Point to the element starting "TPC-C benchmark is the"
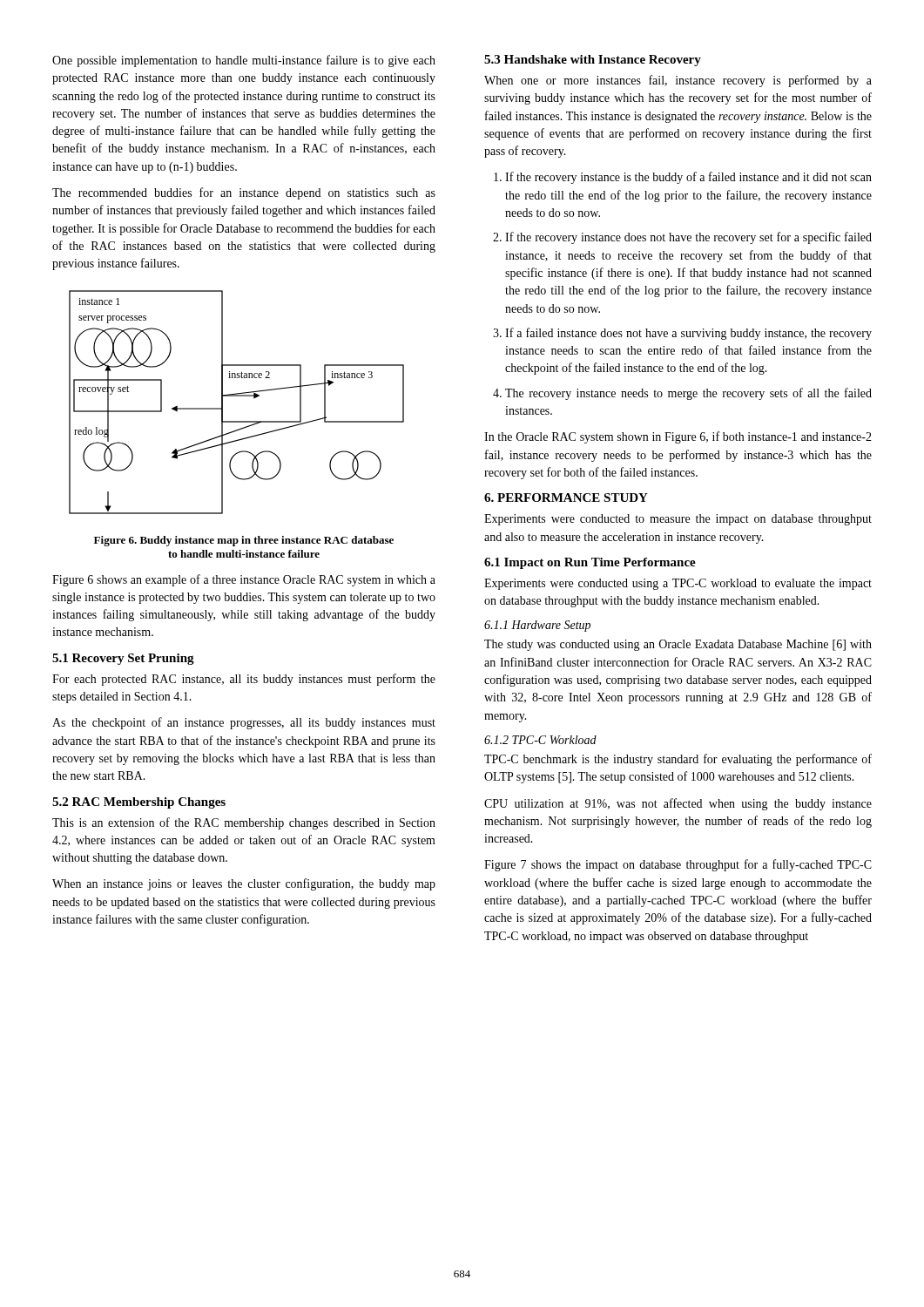Viewport: 924px width, 1307px height. [678, 769]
